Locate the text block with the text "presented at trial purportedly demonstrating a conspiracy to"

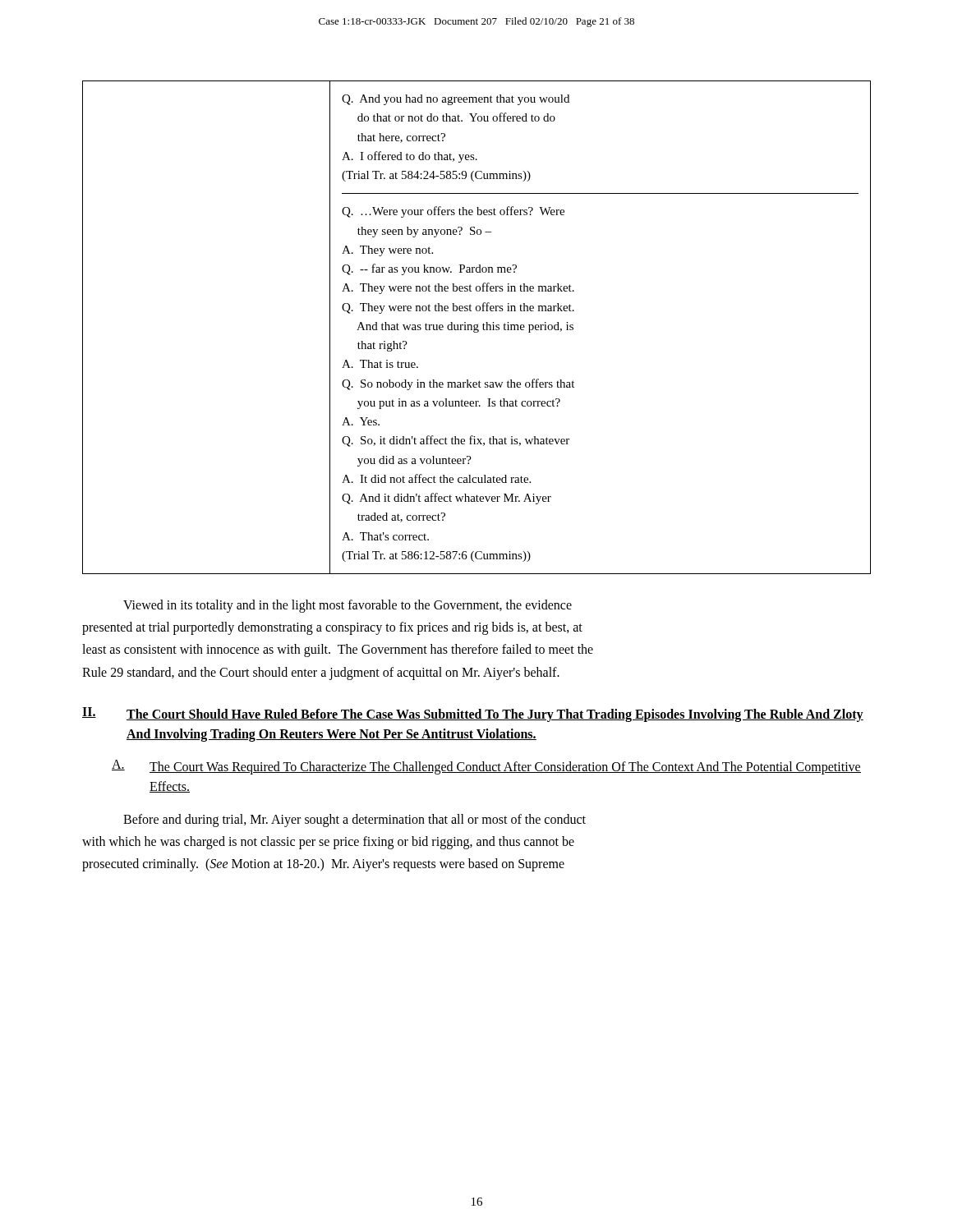332,627
